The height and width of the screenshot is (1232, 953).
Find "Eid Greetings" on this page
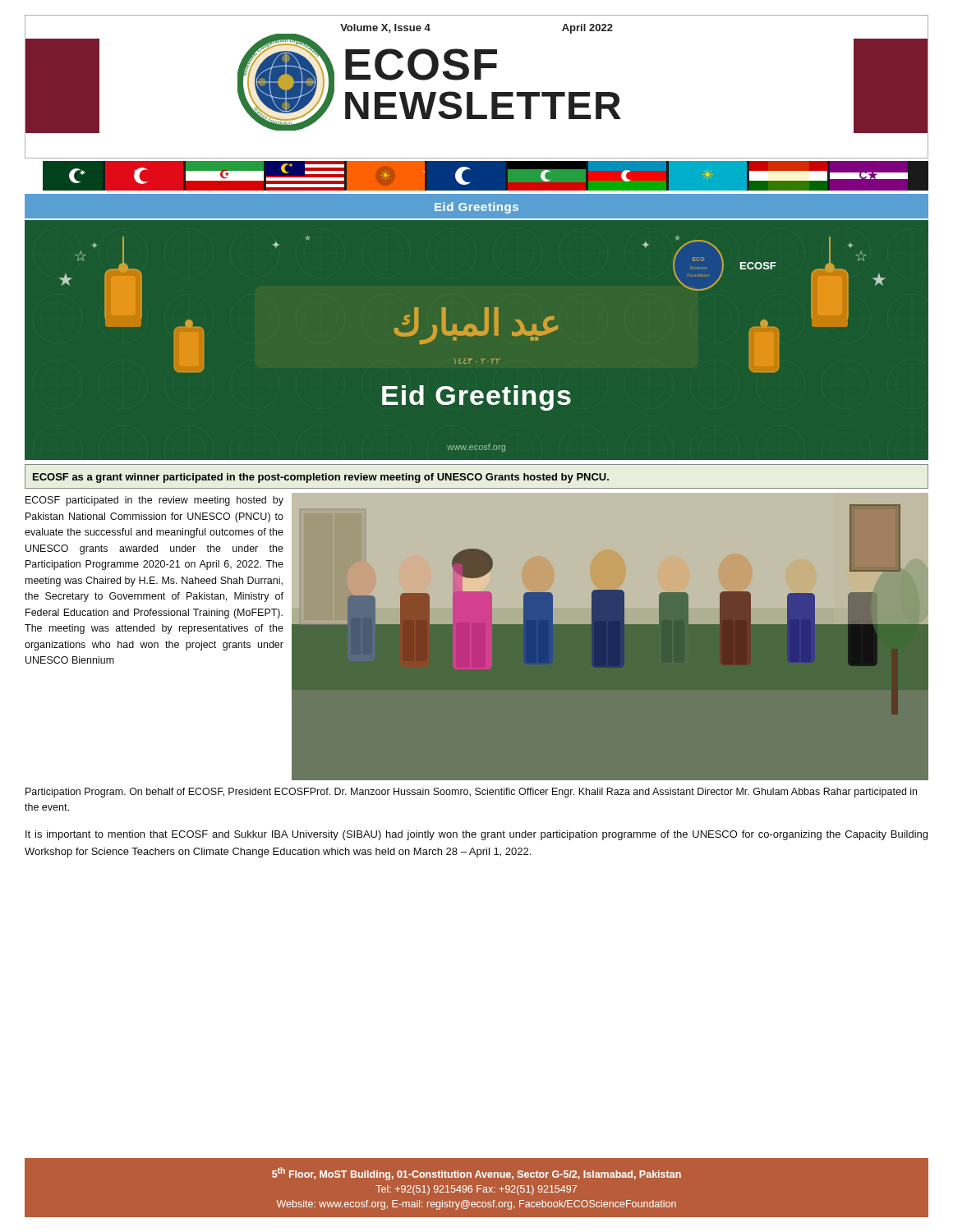click(x=476, y=206)
